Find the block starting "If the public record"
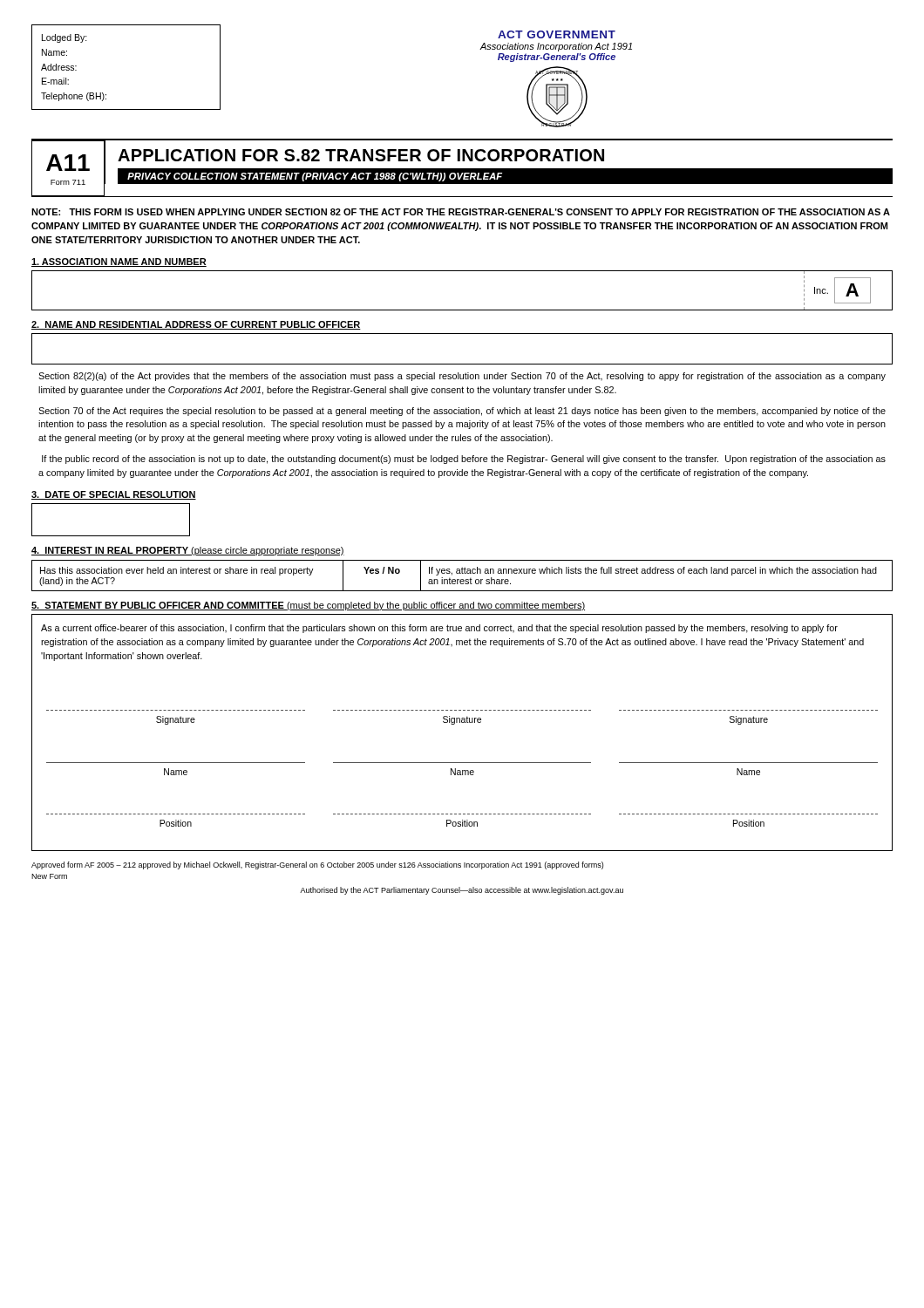924x1308 pixels. 462,466
